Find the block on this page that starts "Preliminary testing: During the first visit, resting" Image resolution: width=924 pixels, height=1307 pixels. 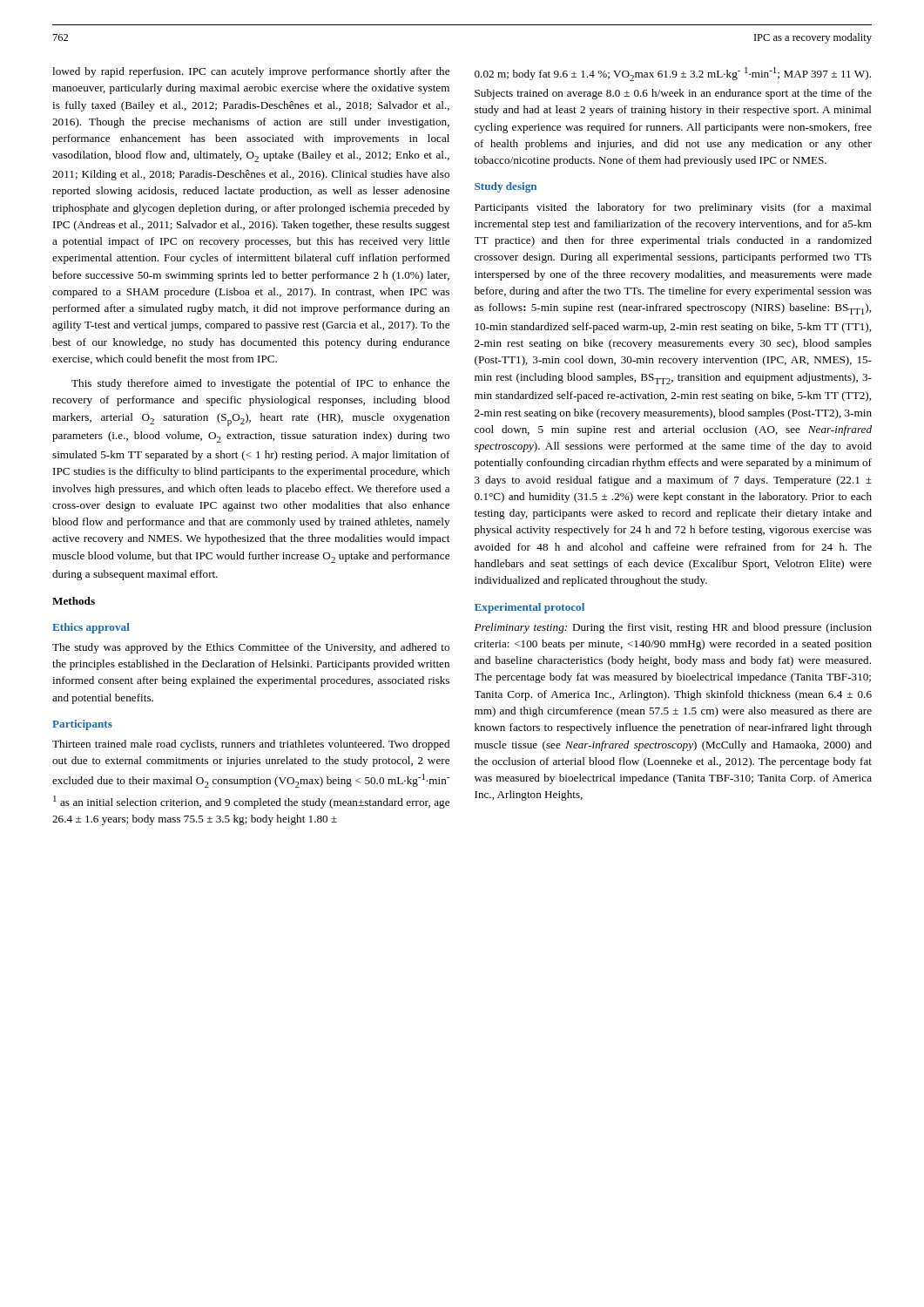tap(673, 711)
